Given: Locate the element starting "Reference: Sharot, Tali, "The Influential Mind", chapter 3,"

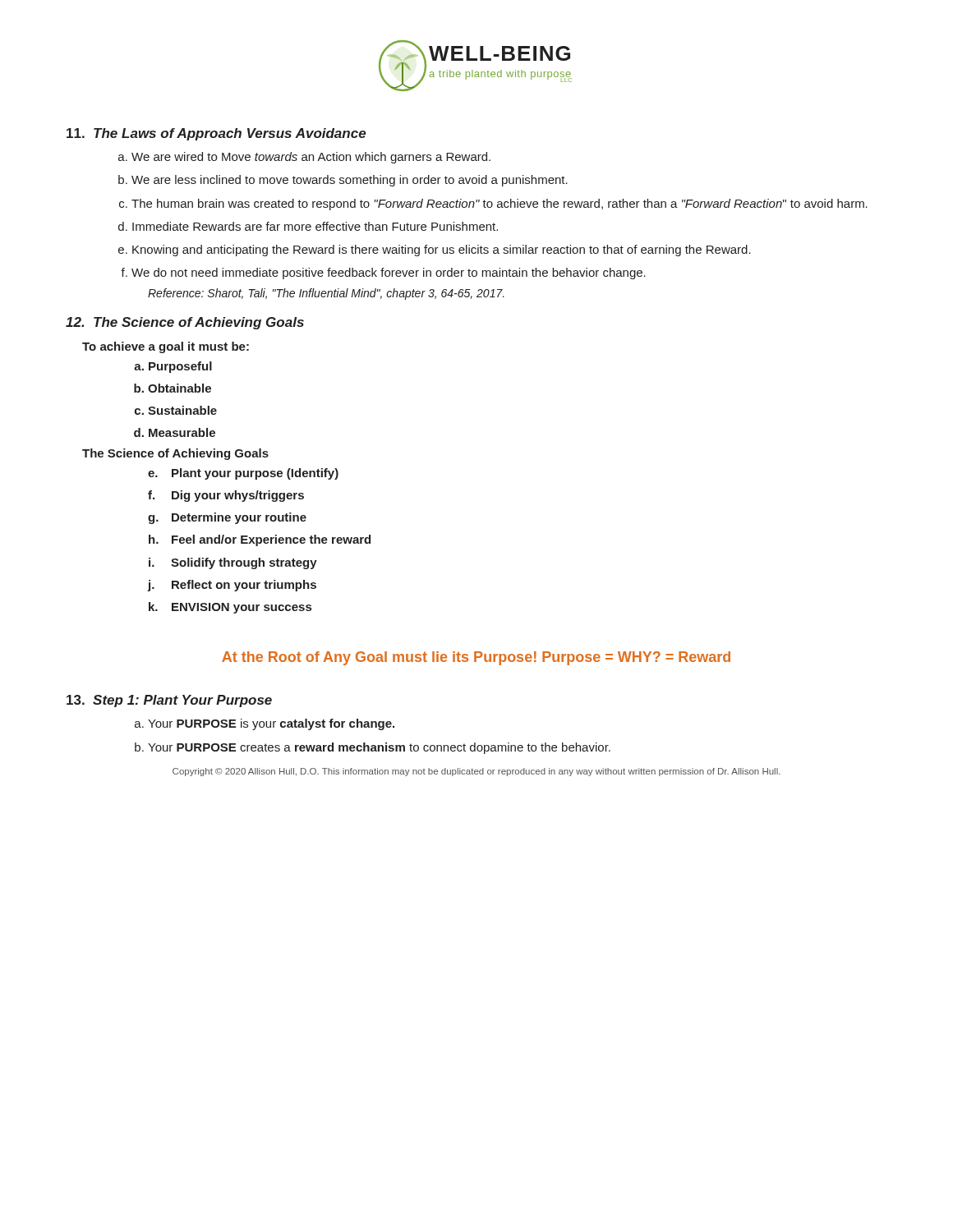Looking at the screenshot, I should [327, 293].
